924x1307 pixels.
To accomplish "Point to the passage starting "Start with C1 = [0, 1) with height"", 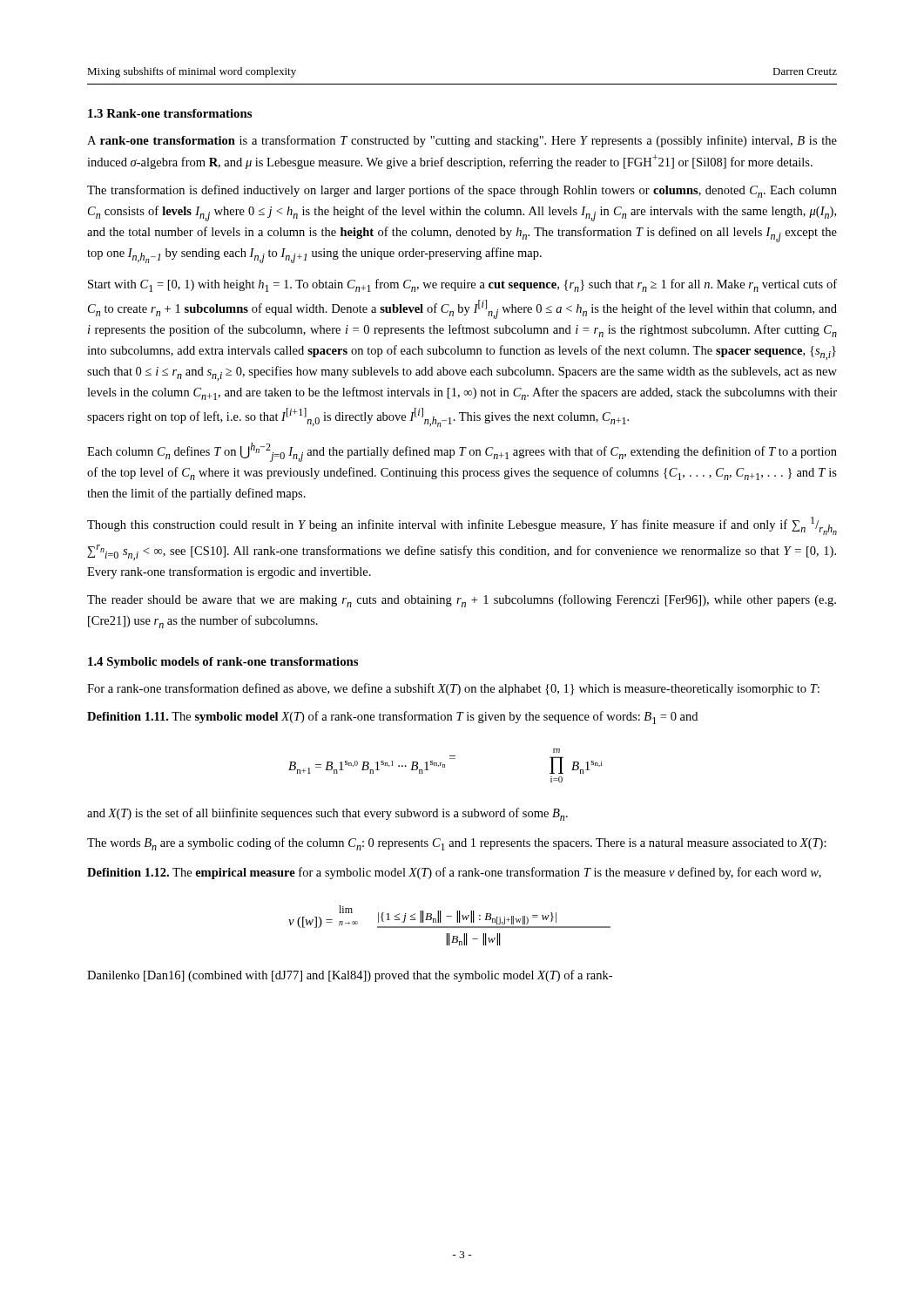I will coord(462,353).
